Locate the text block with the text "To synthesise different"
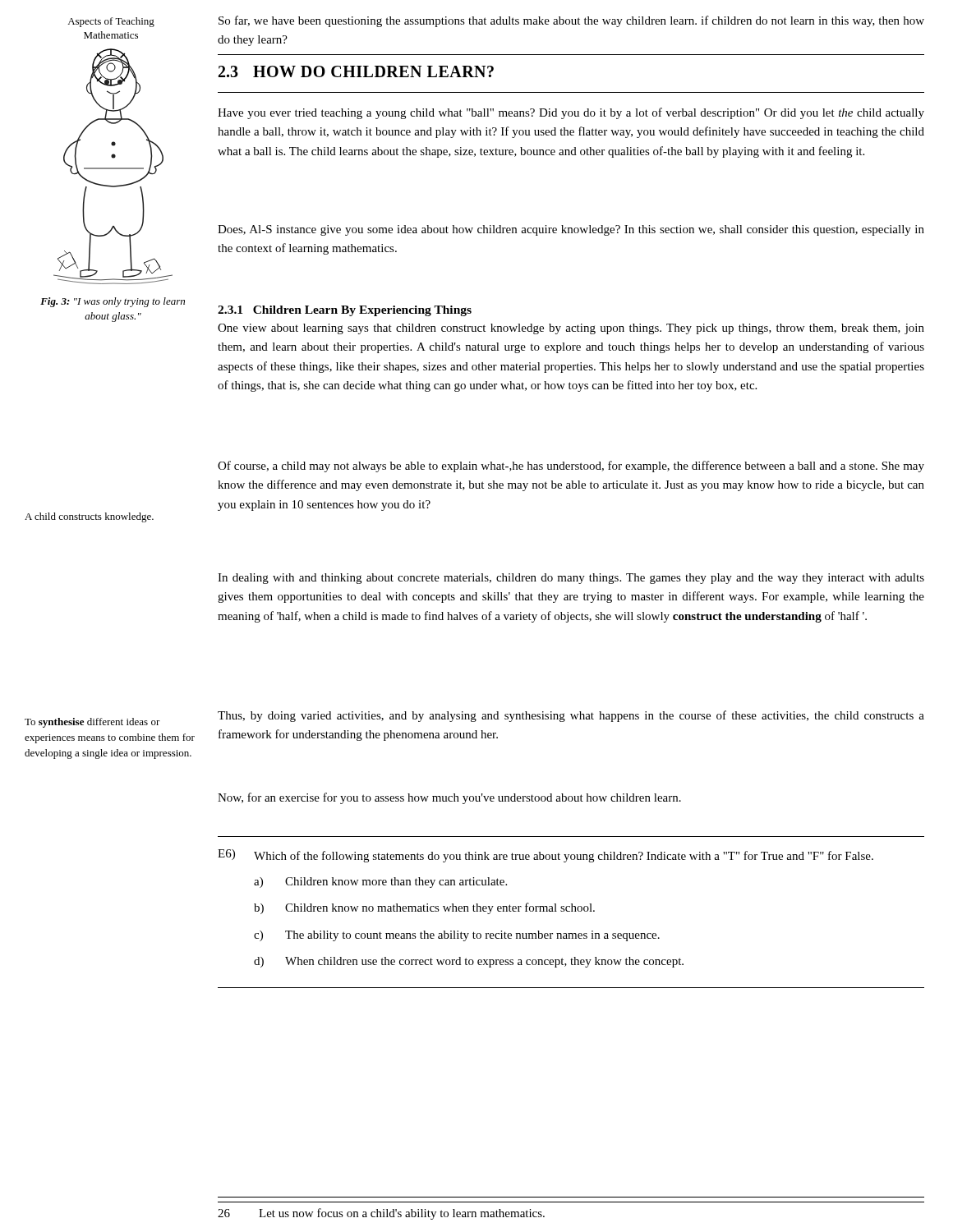This screenshot has height=1232, width=953. (110, 737)
